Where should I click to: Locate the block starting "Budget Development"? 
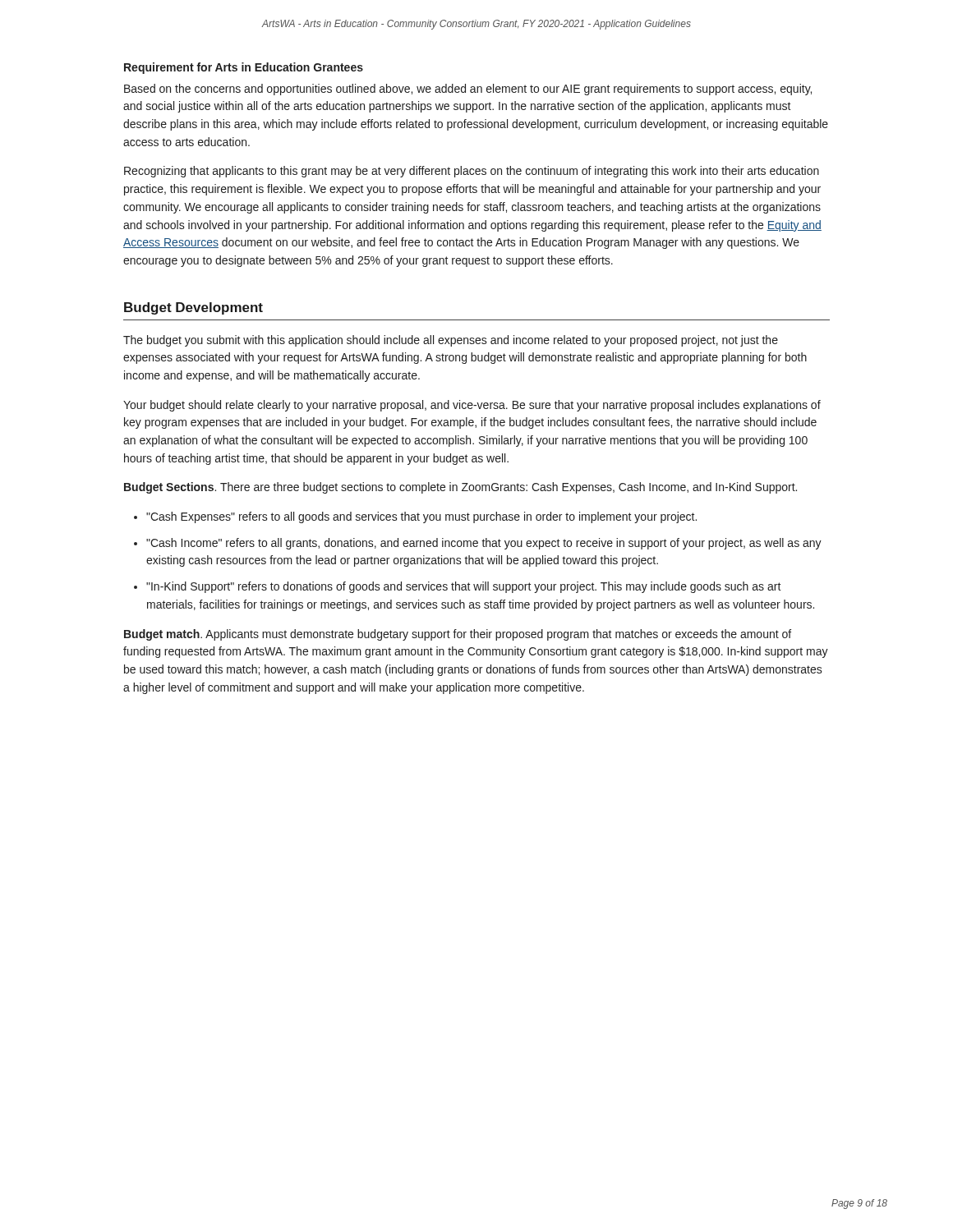193,307
